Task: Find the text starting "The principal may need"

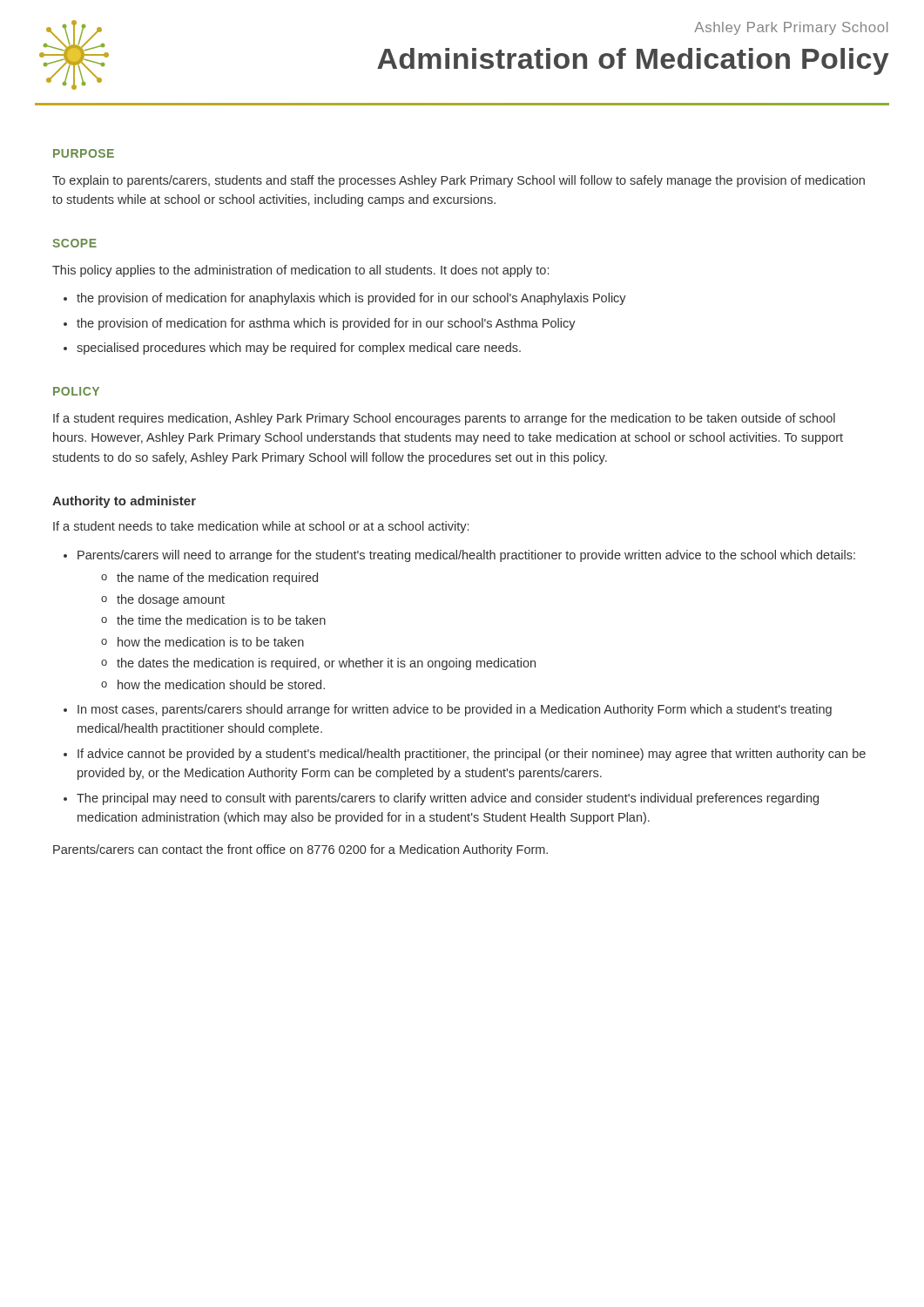Action: coord(448,808)
